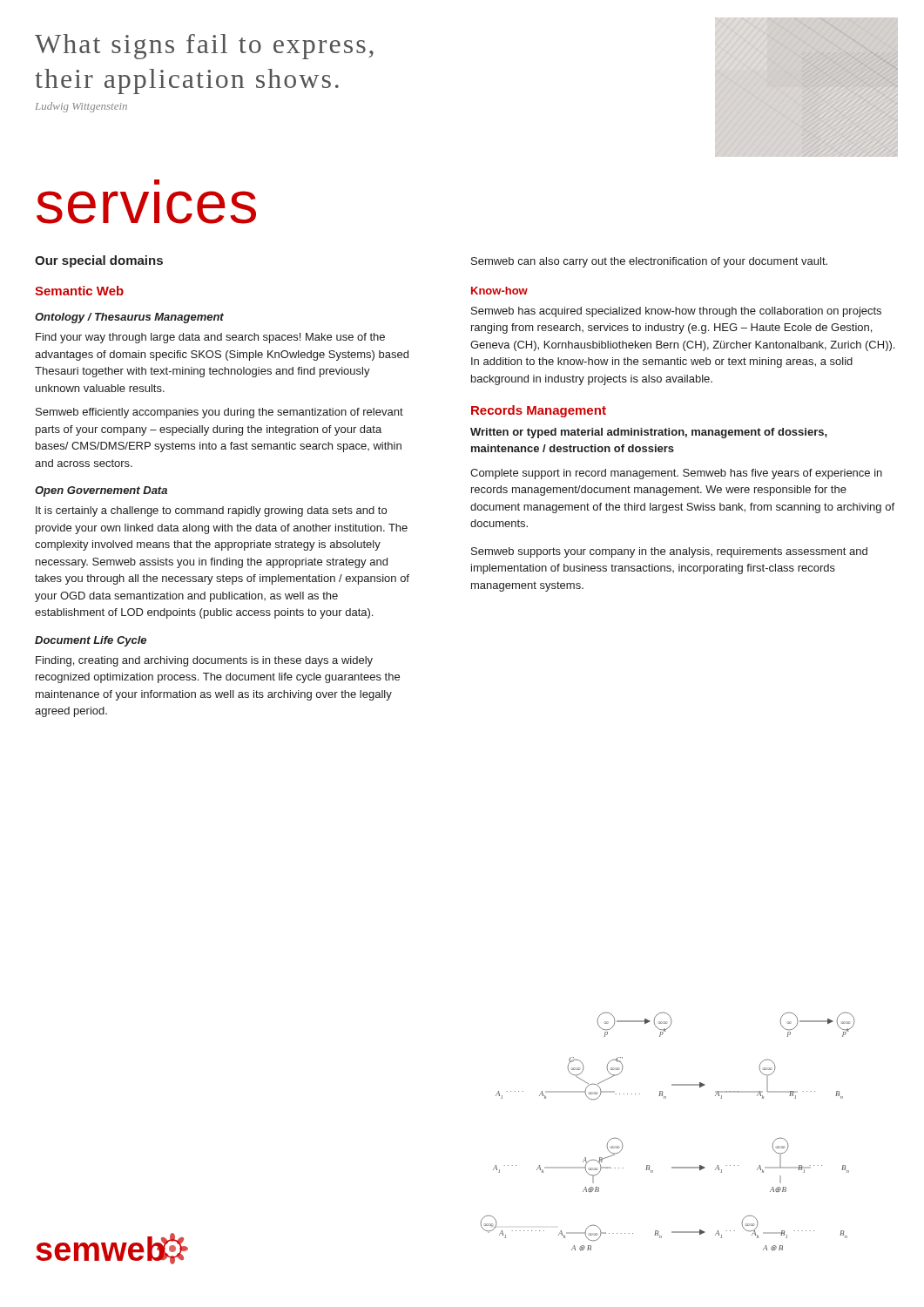This screenshot has width=924, height=1307.
Task: Point to the region starting "Semweb efficiently accompanies you during the semantization of"
Action: (219, 437)
